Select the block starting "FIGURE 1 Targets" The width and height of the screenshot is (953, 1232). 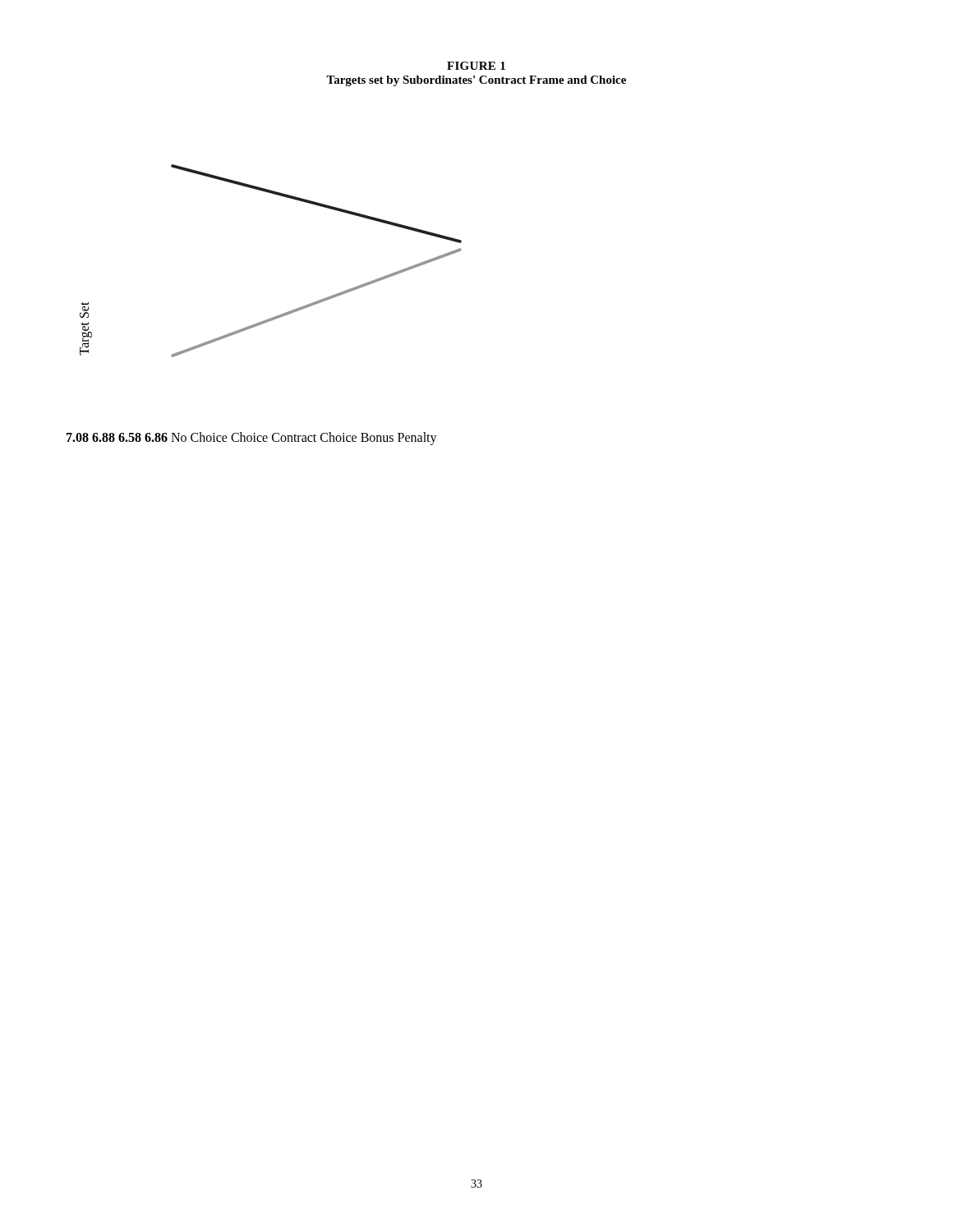coord(476,73)
